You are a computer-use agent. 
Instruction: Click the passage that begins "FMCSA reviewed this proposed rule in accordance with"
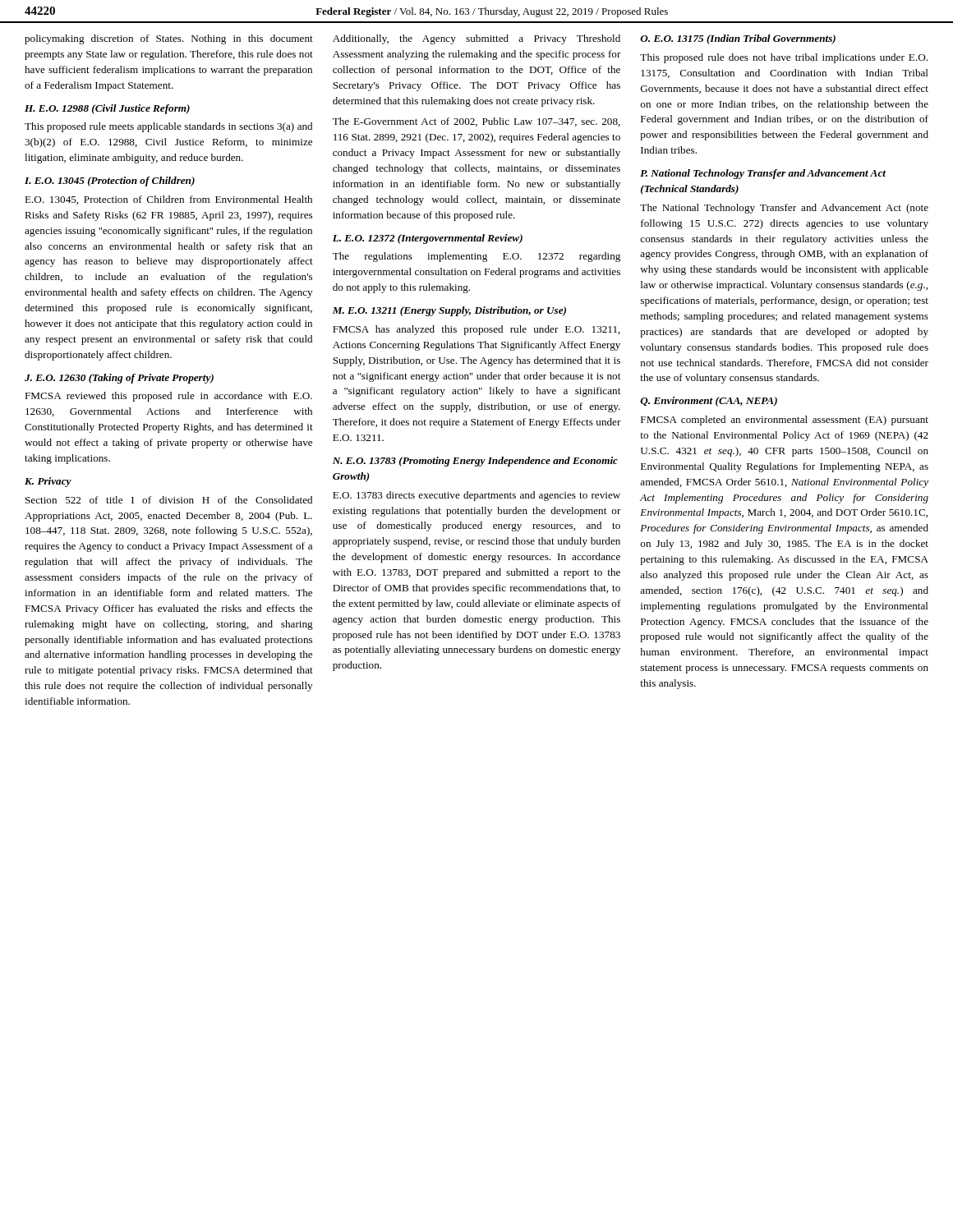[169, 428]
